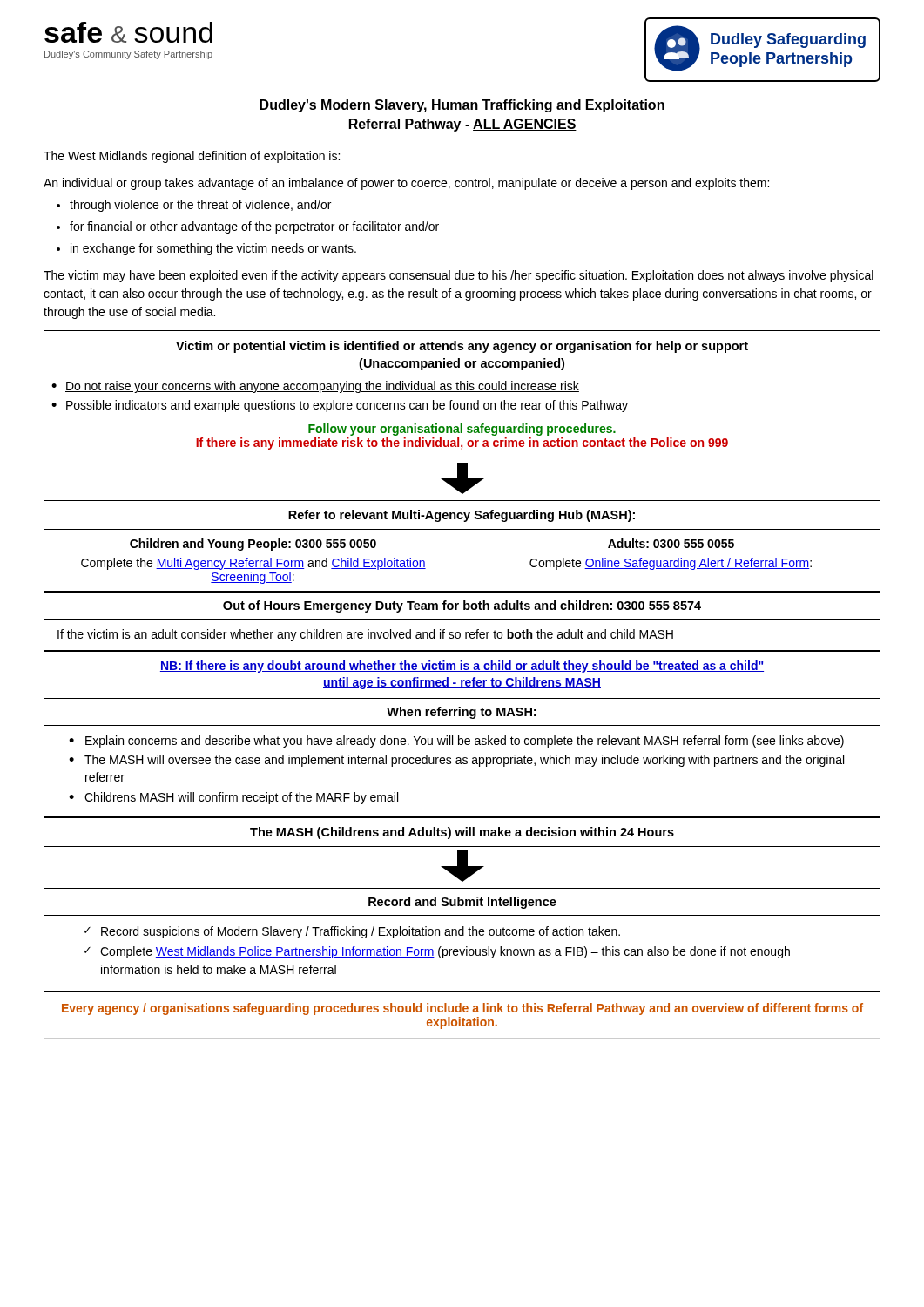
Task: Navigate to the element starting "Do not raise your"
Action: [322, 386]
